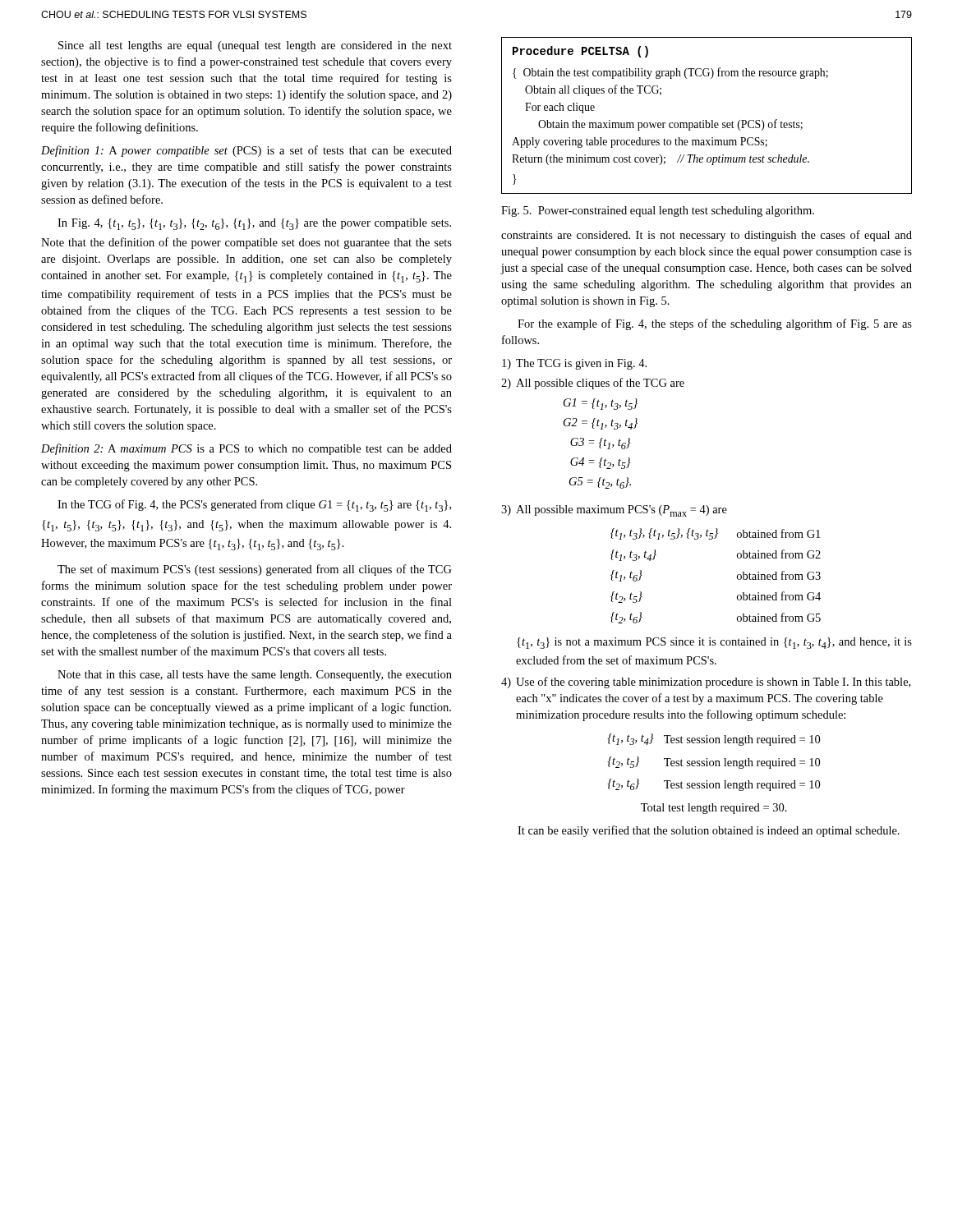
Task: Point to the text block starting "3) All possible maximum PCS's (Pmax ="
Action: tap(614, 511)
